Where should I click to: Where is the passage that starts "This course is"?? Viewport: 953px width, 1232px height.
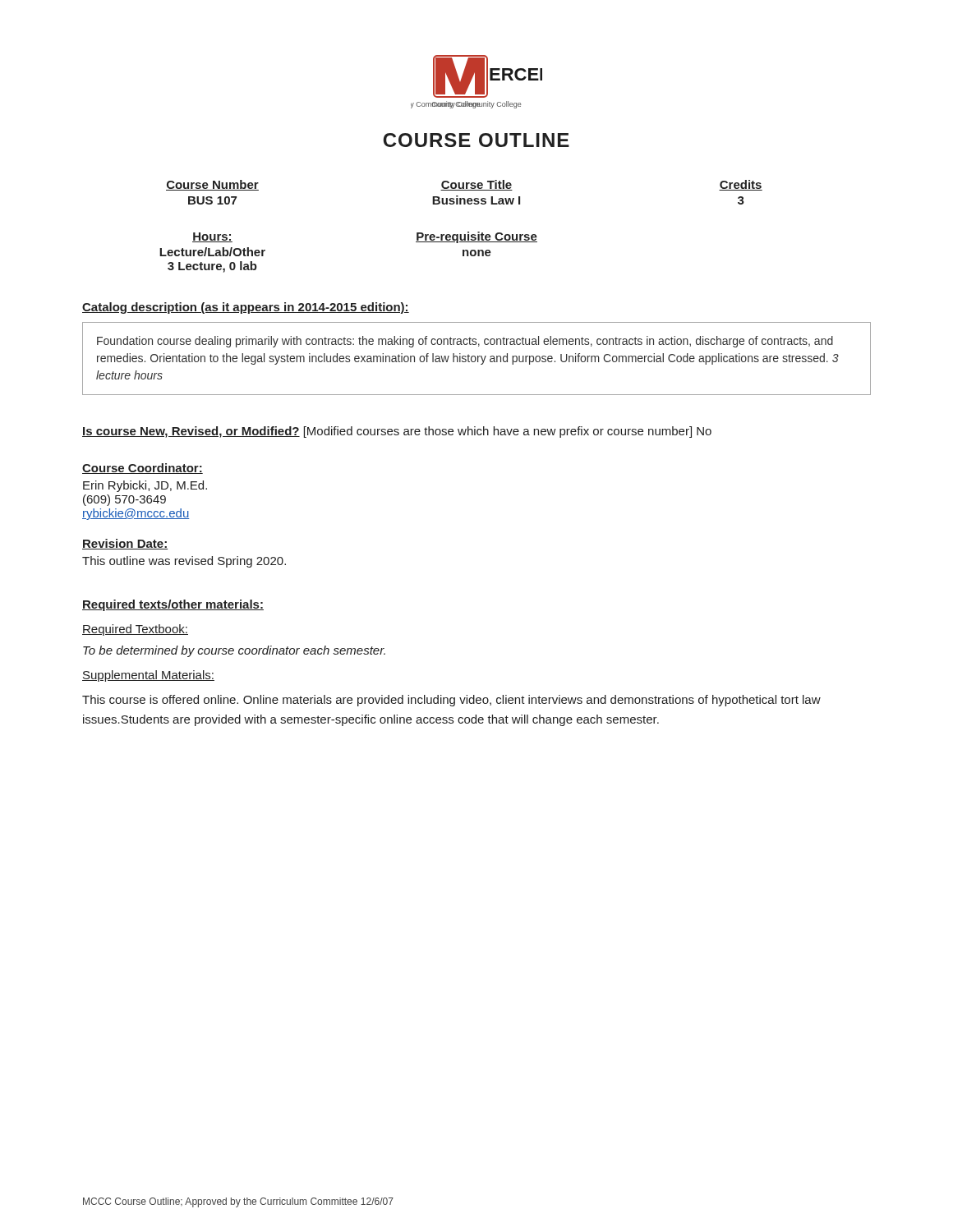pyautogui.click(x=451, y=709)
